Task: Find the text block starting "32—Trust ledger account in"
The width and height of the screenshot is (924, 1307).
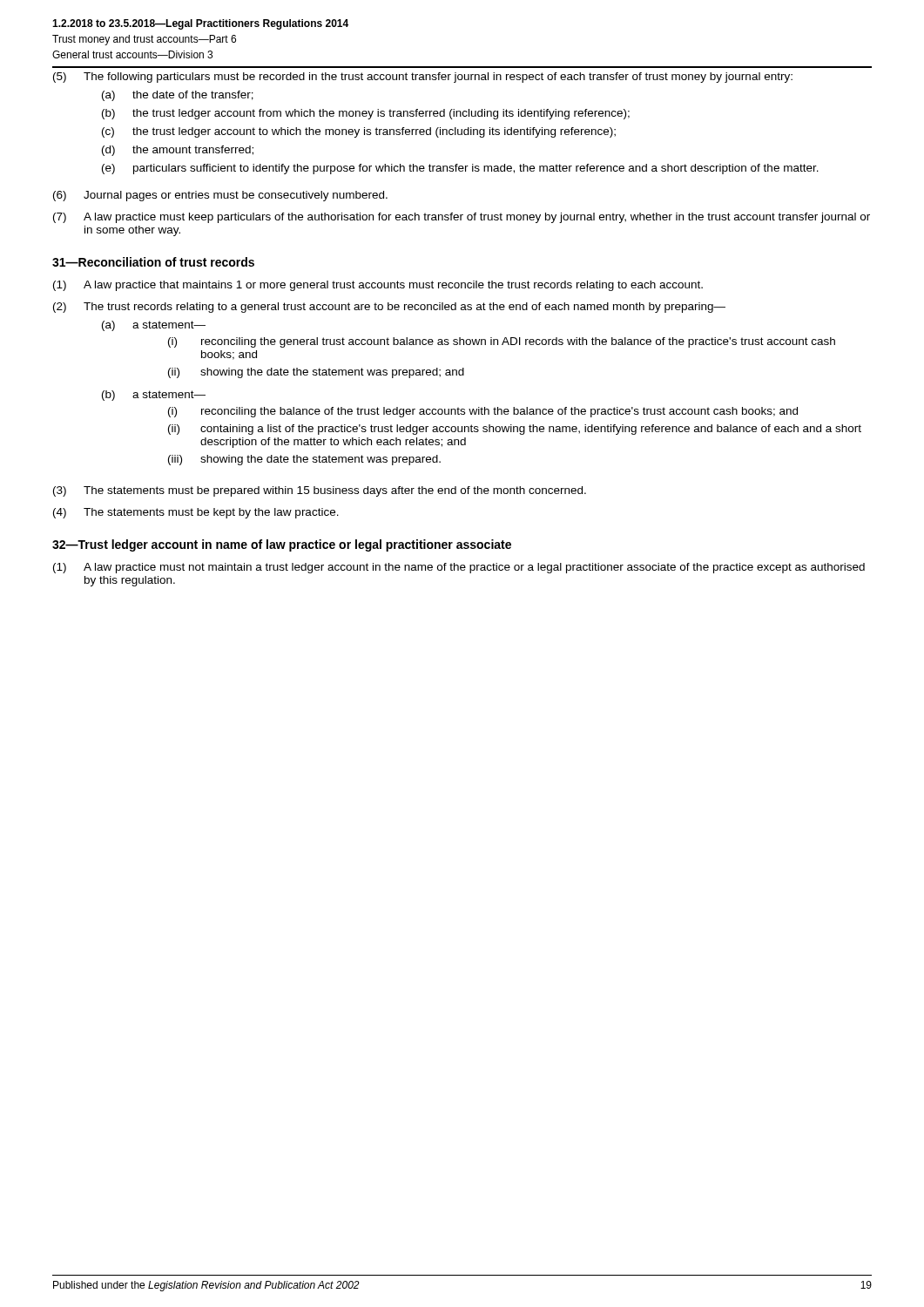Action: 282,545
